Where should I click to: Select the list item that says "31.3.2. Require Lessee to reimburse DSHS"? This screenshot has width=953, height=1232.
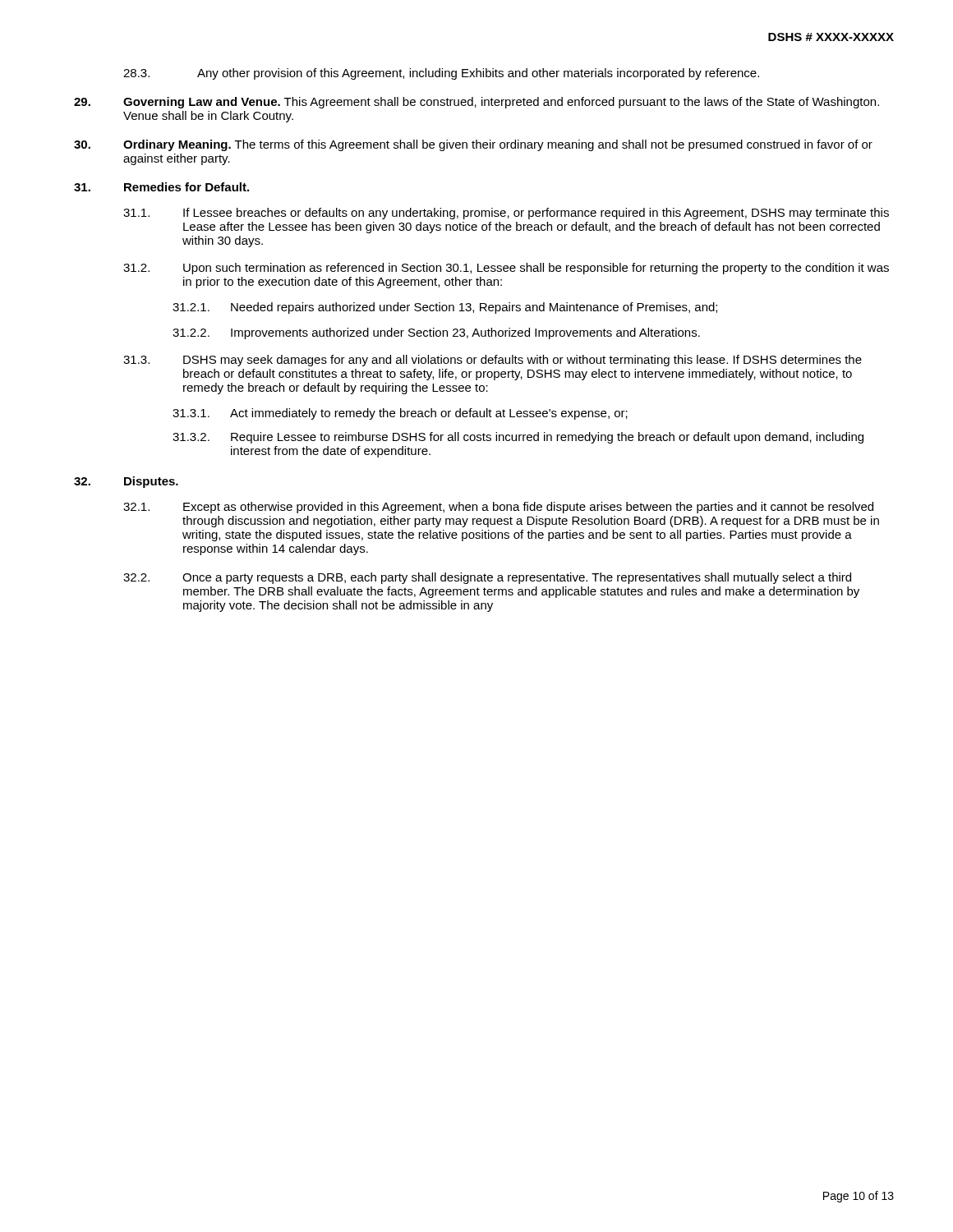click(533, 444)
